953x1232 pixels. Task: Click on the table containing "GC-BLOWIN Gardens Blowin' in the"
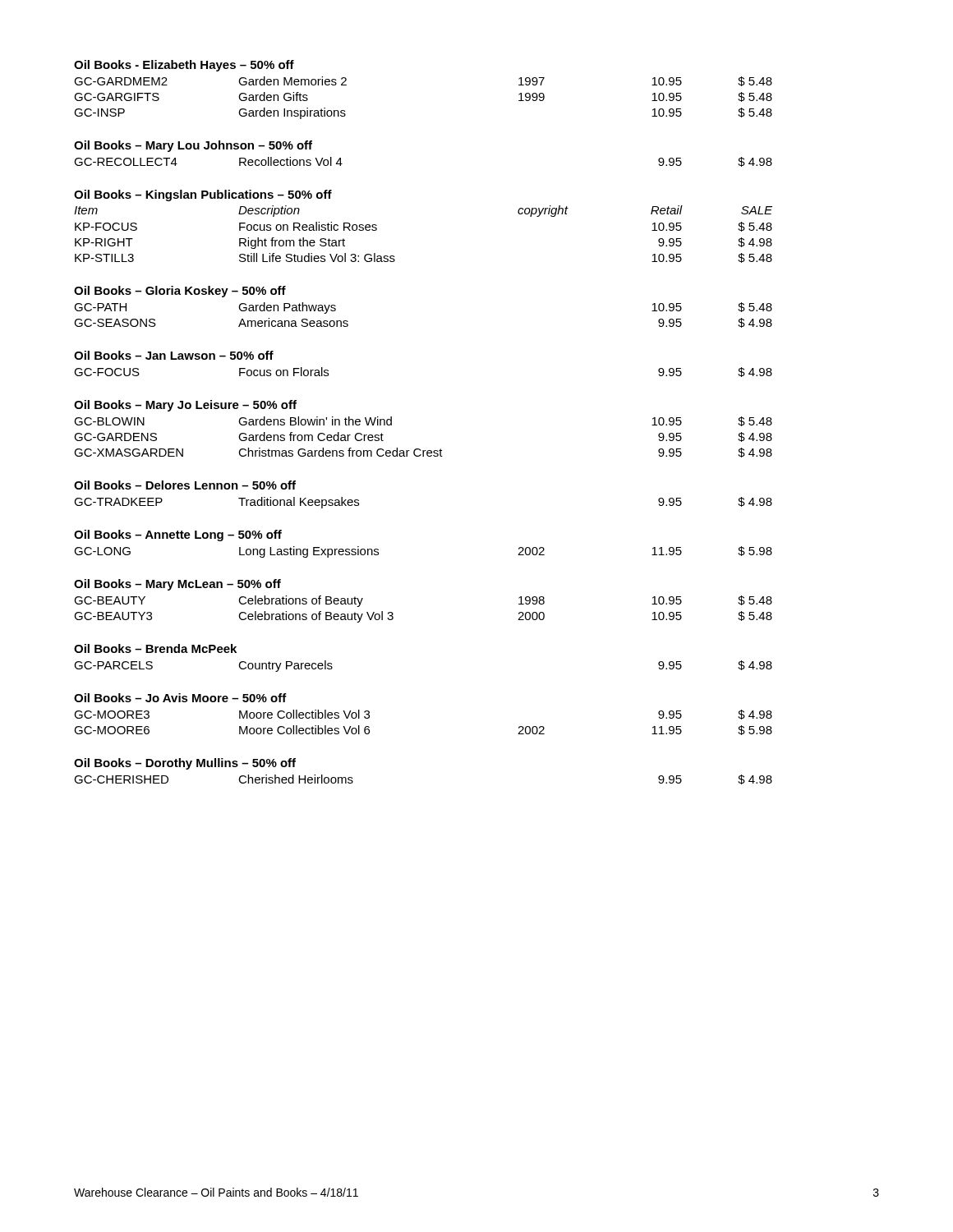[x=476, y=436]
